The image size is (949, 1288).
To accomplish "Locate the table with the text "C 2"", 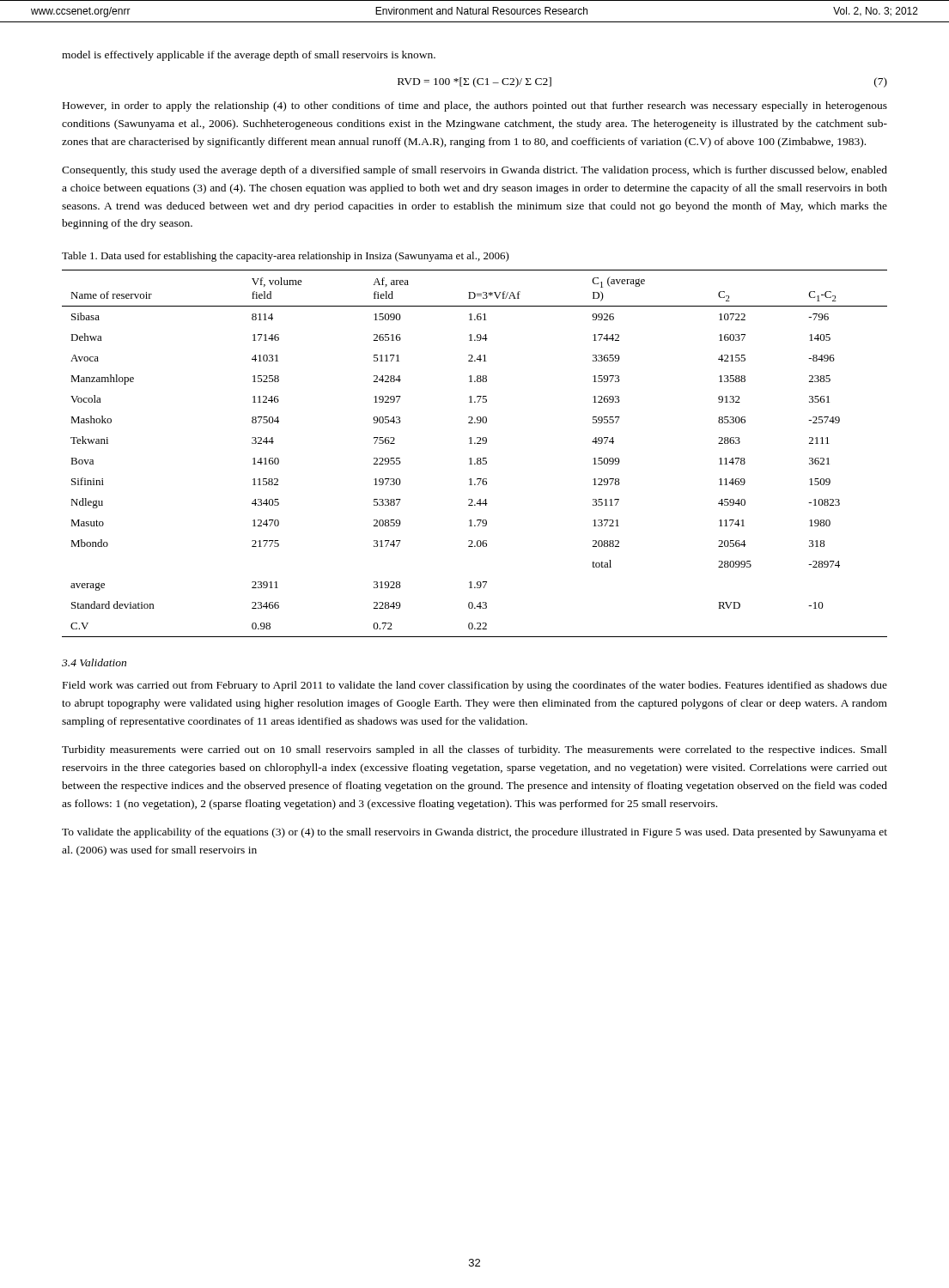I will (x=474, y=453).
